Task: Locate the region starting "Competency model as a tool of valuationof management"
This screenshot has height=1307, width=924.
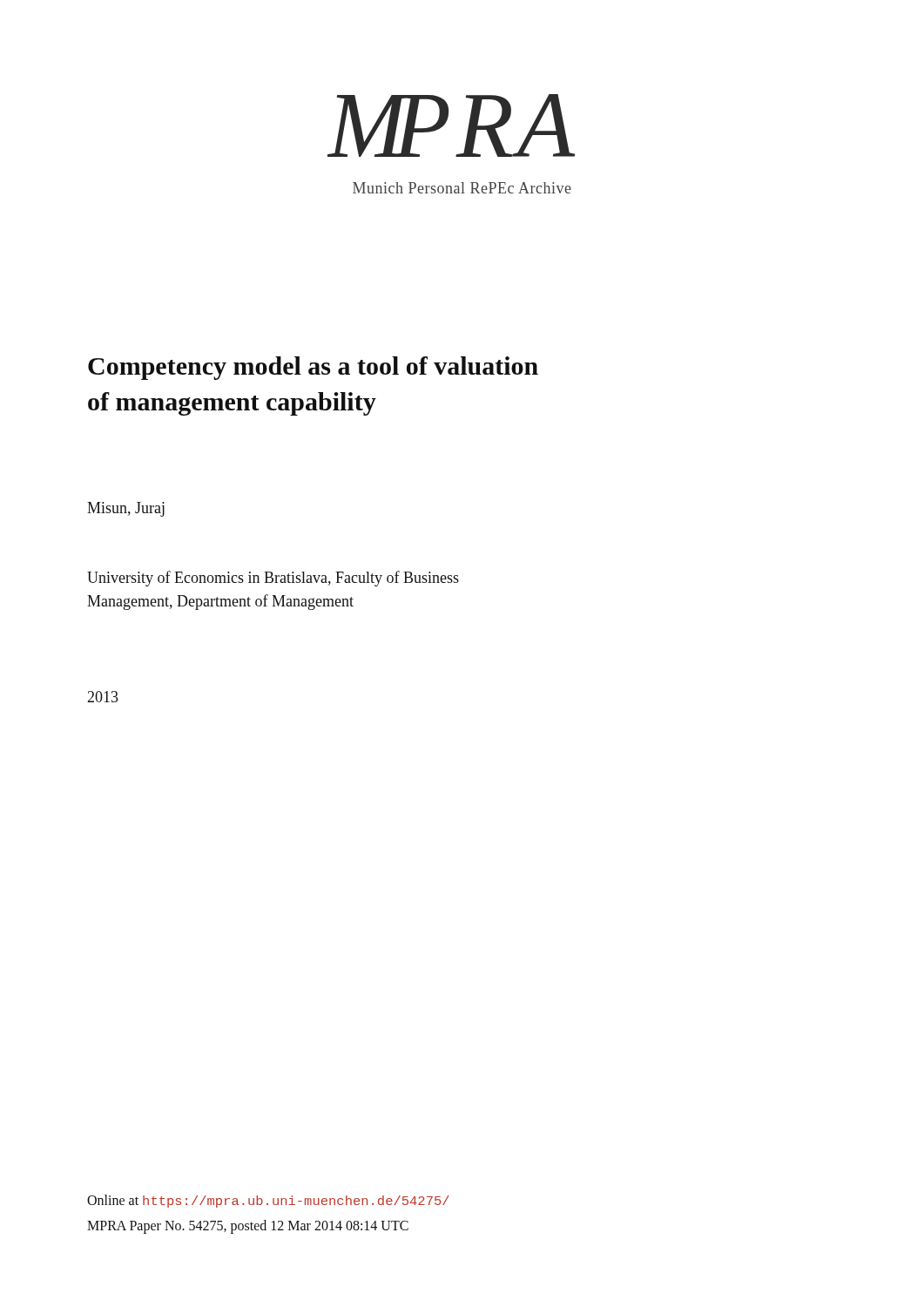Action: tap(313, 383)
